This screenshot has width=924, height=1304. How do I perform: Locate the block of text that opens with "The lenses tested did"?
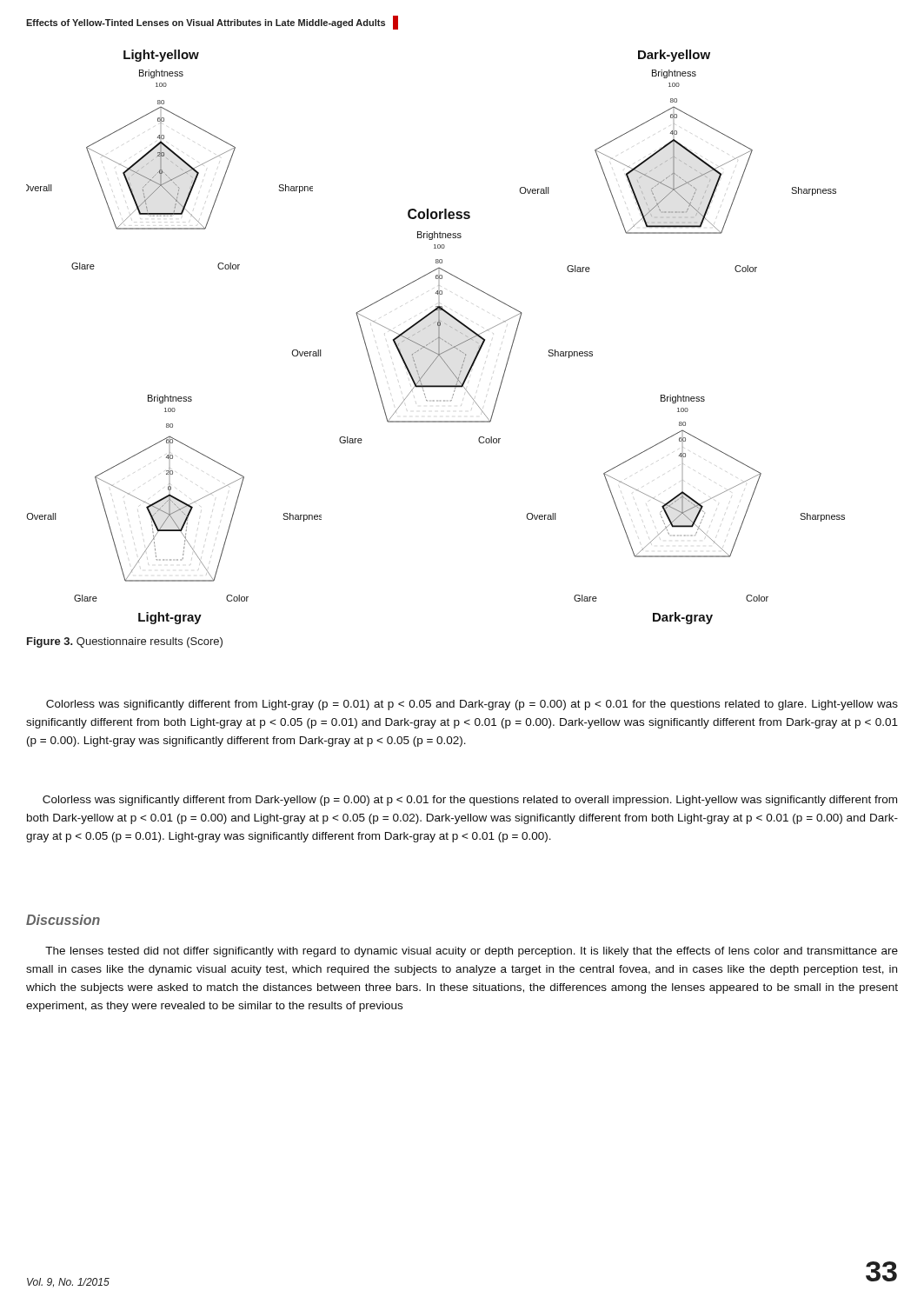pyautogui.click(x=462, y=978)
